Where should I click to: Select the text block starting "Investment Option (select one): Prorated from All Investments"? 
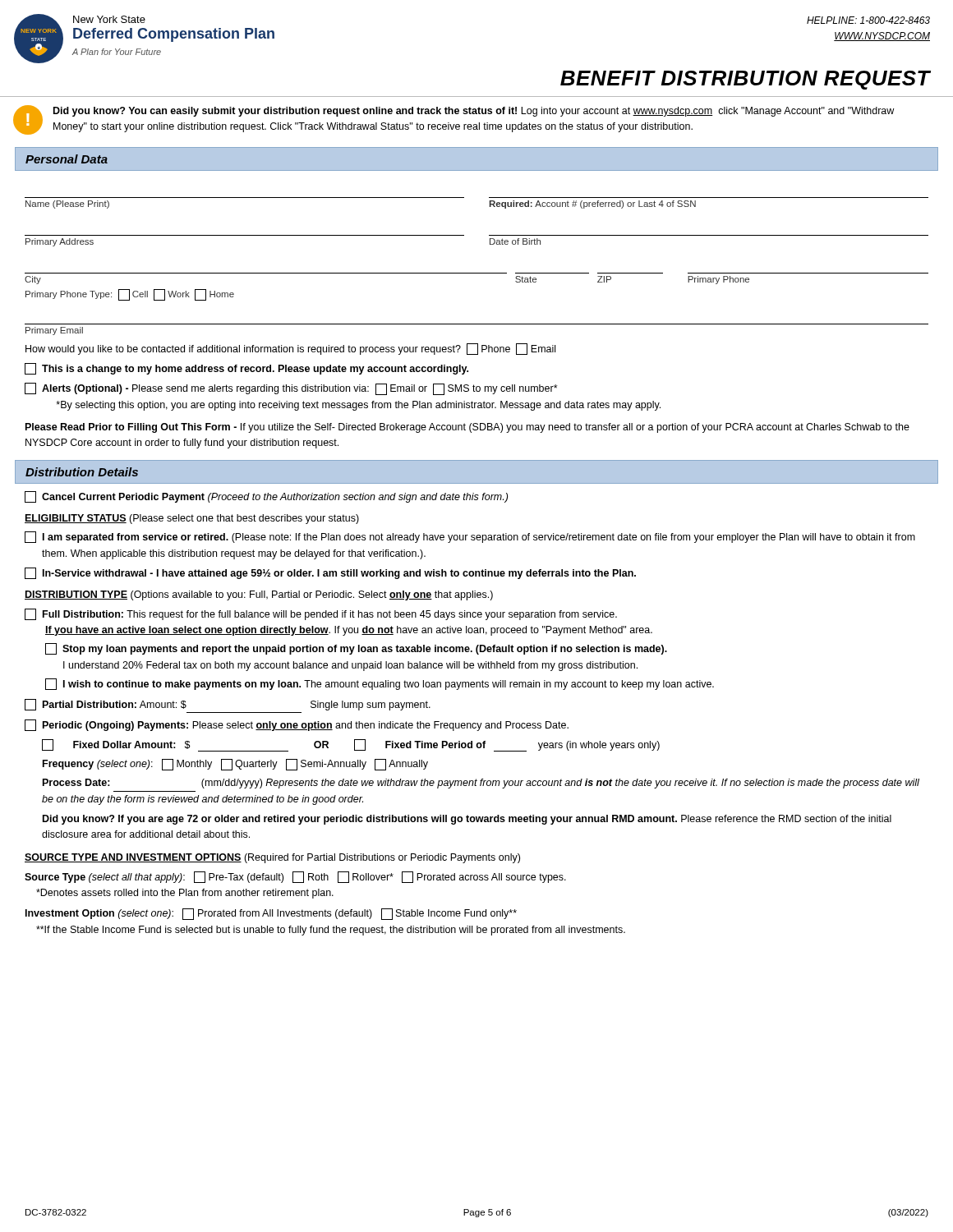325,921
